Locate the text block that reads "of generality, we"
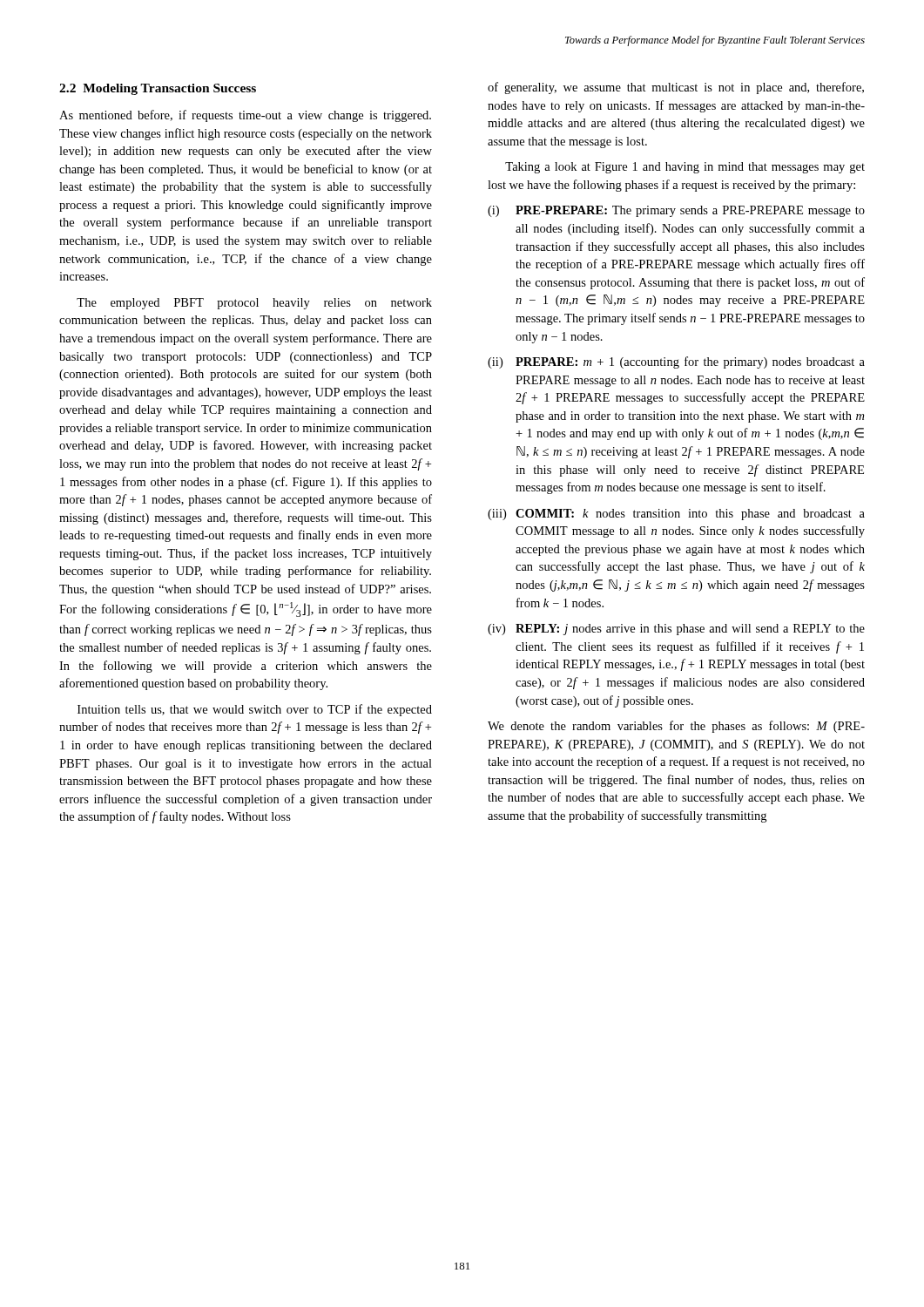 tap(676, 114)
